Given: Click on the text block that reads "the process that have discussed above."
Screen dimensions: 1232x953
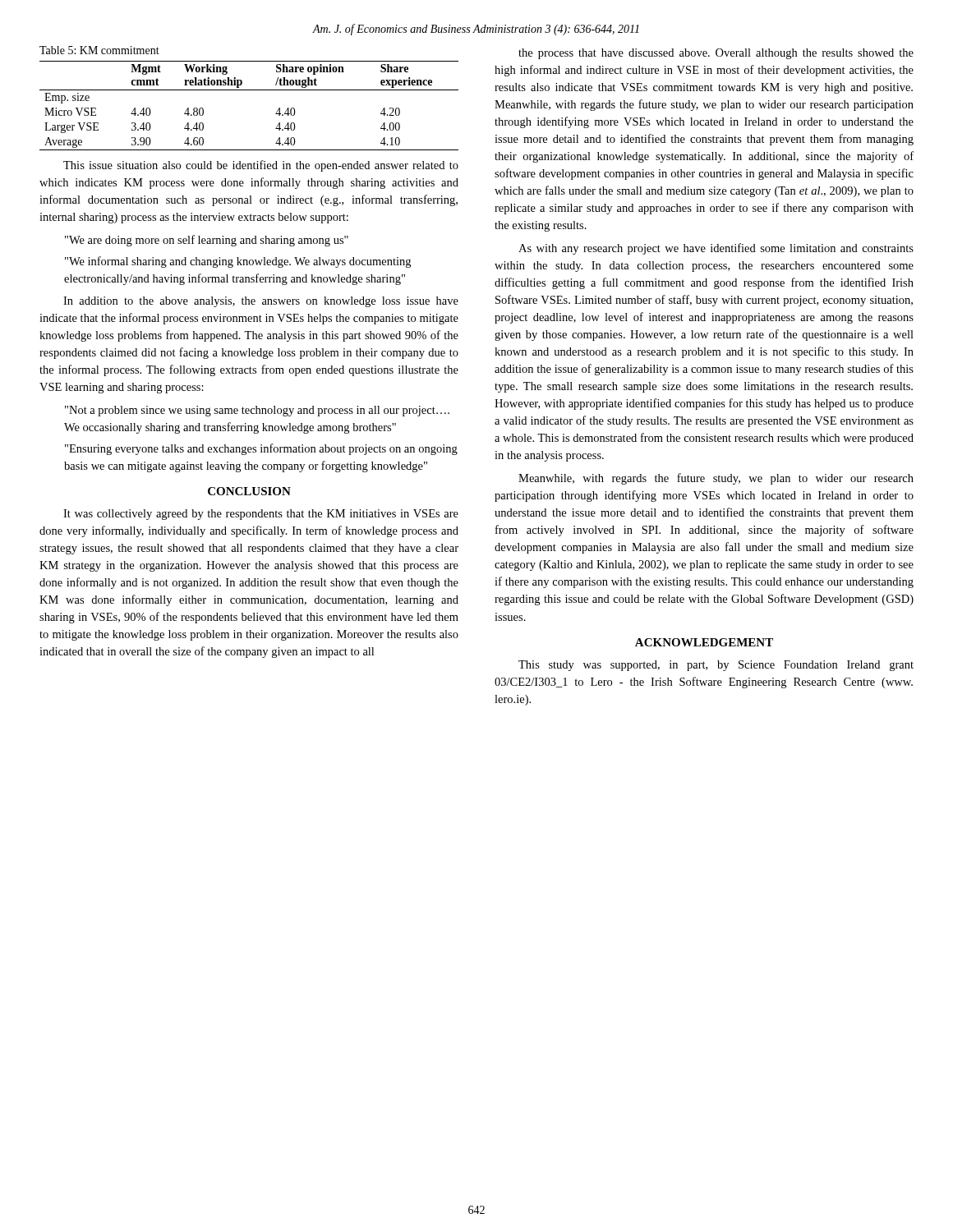Looking at the screenshot, I should pyautogui.click(x=704, y=335).
